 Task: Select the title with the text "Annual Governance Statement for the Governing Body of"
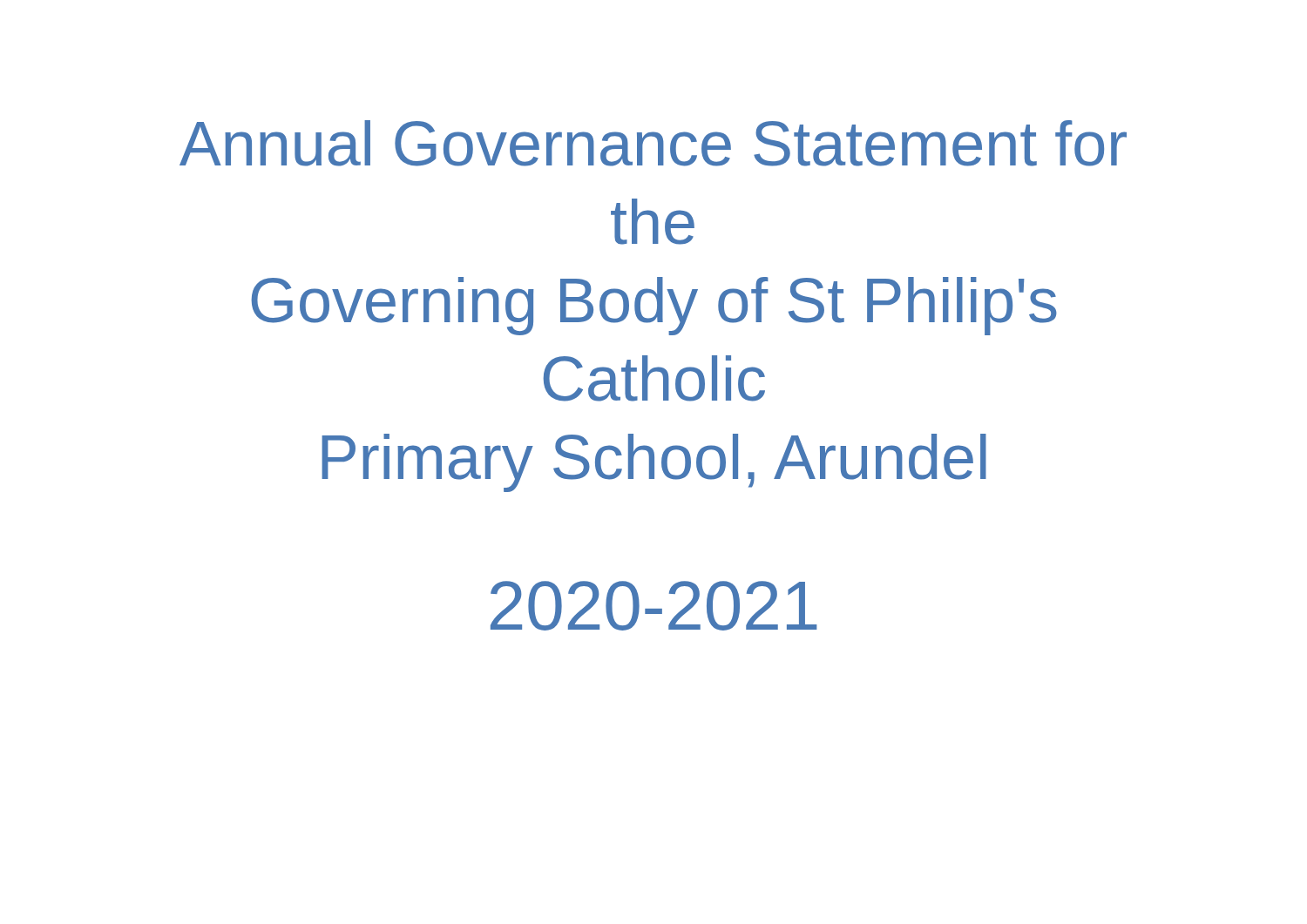coord(654,300)
